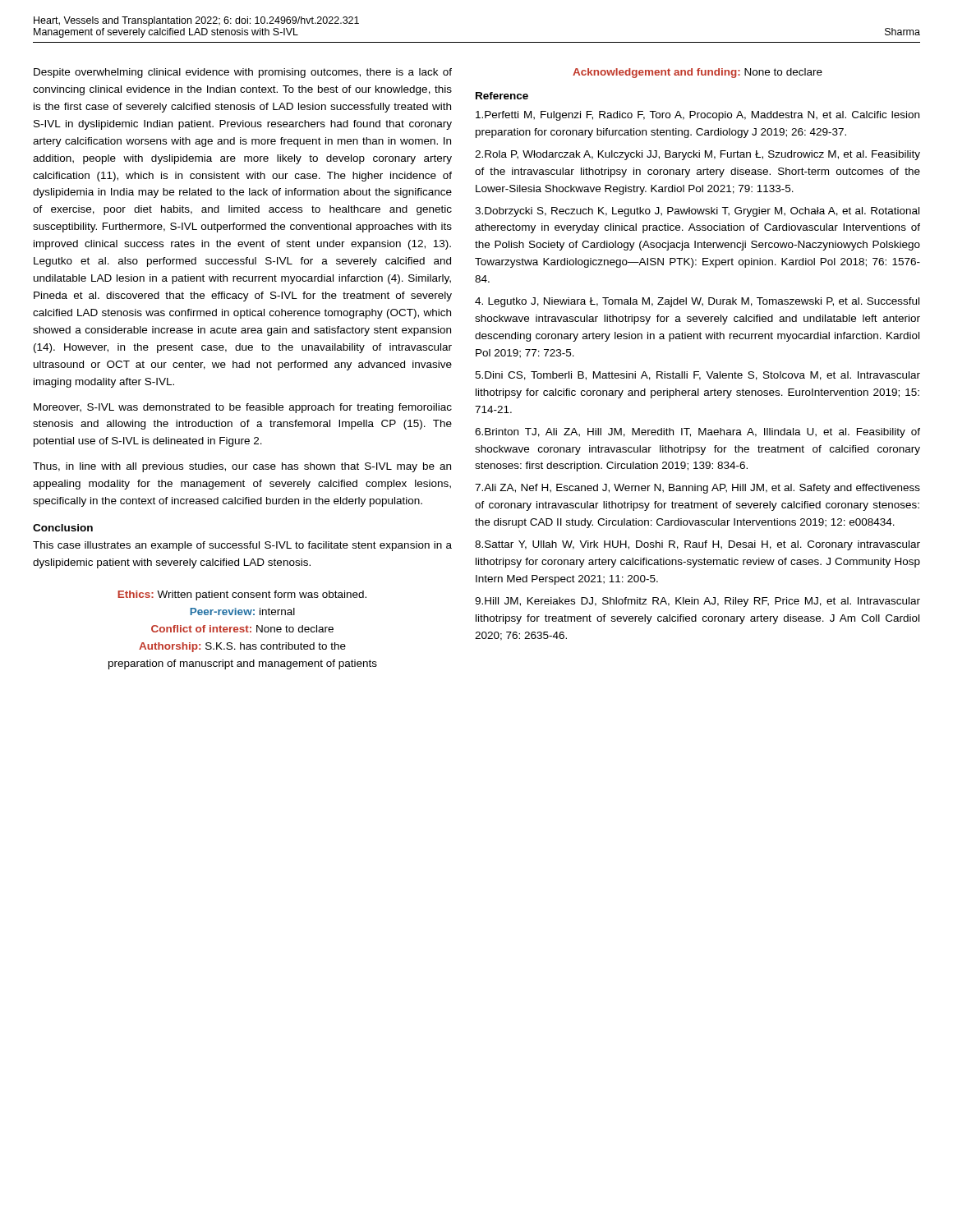Locate the text block that says "This case illustrates an example of"

point(242,554)
